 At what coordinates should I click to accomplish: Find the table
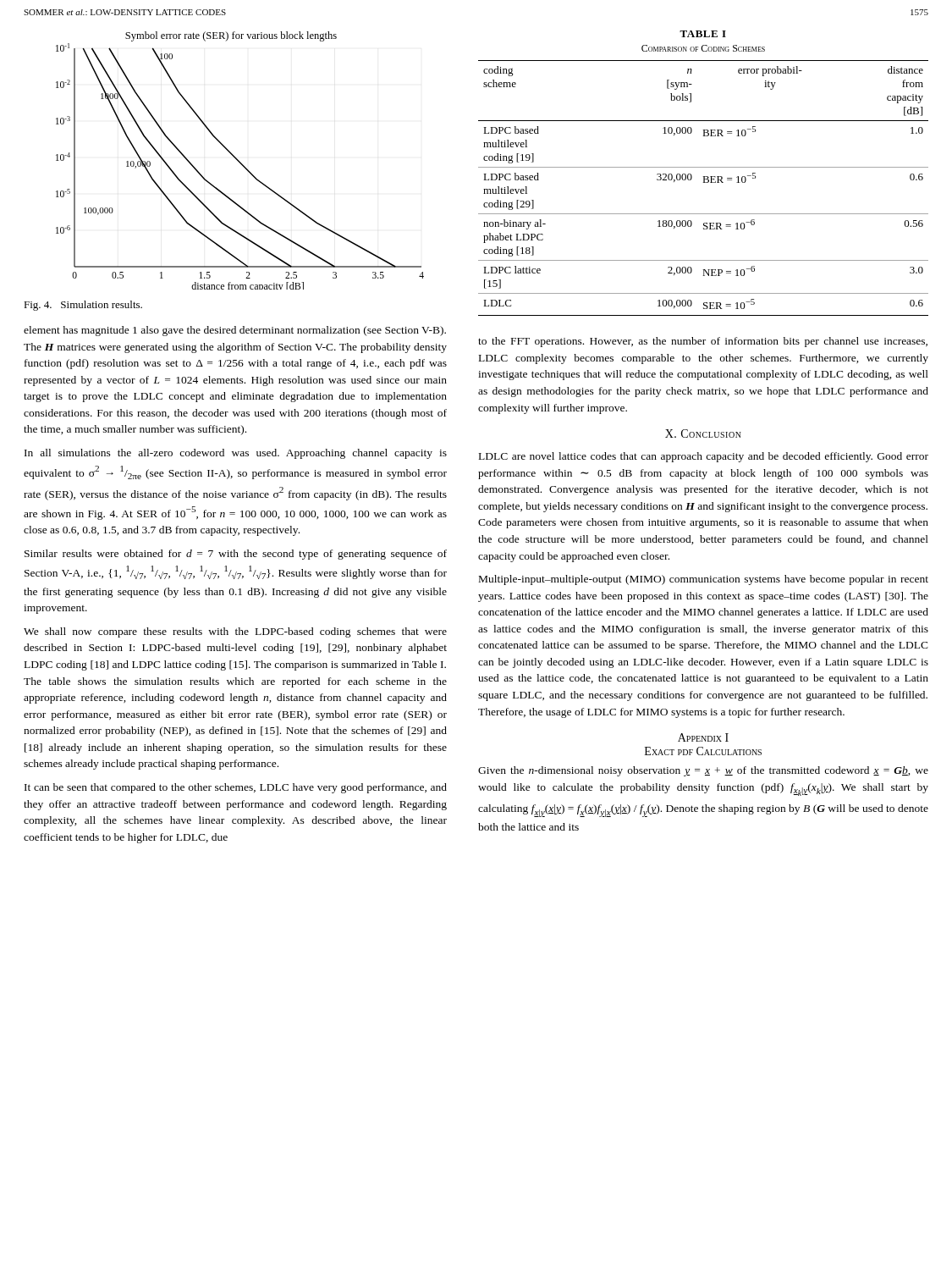pos(703,172)
